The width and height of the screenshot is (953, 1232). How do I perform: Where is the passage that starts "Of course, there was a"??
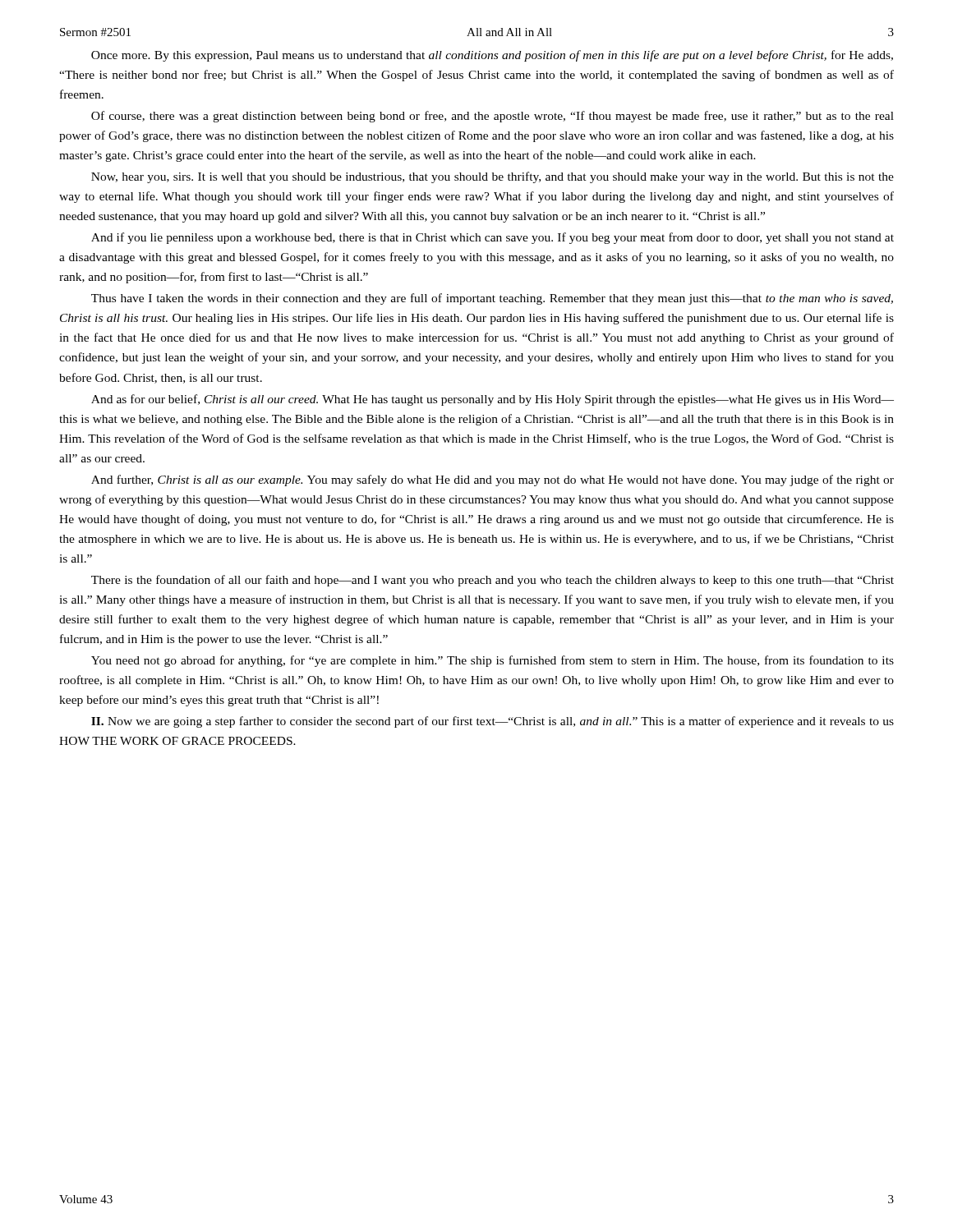coord(476,136)
